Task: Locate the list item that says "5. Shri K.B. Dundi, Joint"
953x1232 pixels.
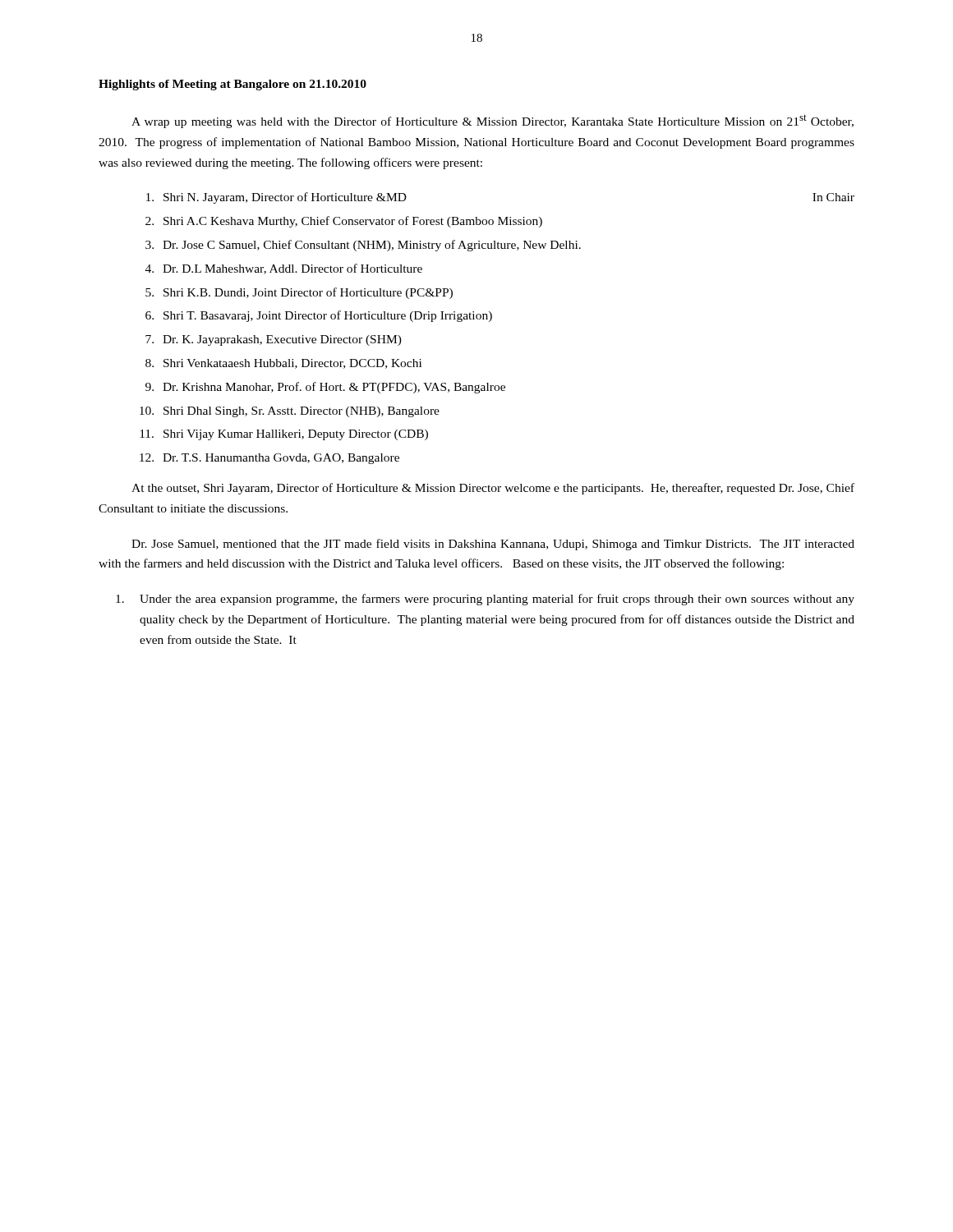Action: point(299,293)
